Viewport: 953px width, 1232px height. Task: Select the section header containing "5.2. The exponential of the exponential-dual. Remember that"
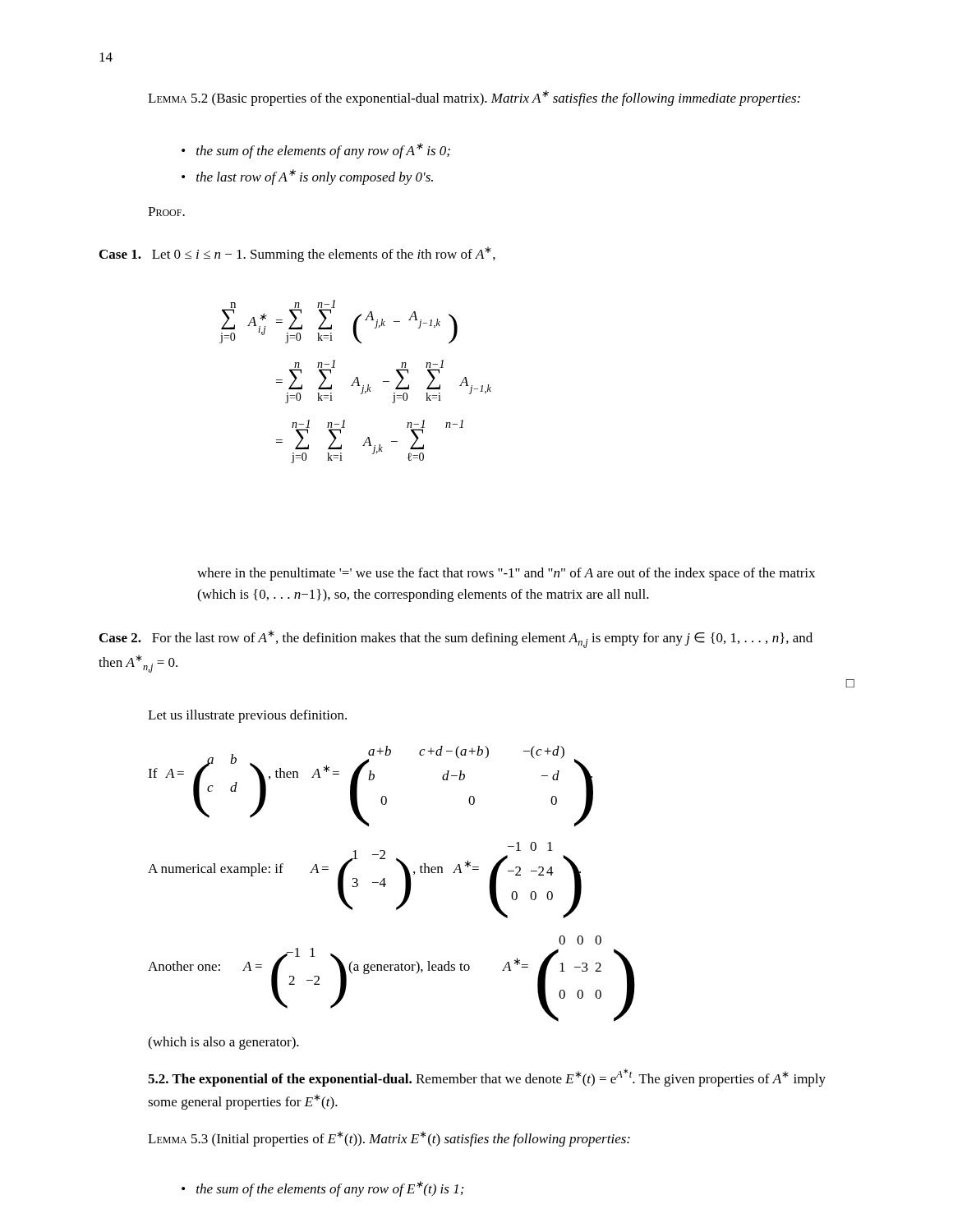click(487, 1088)
